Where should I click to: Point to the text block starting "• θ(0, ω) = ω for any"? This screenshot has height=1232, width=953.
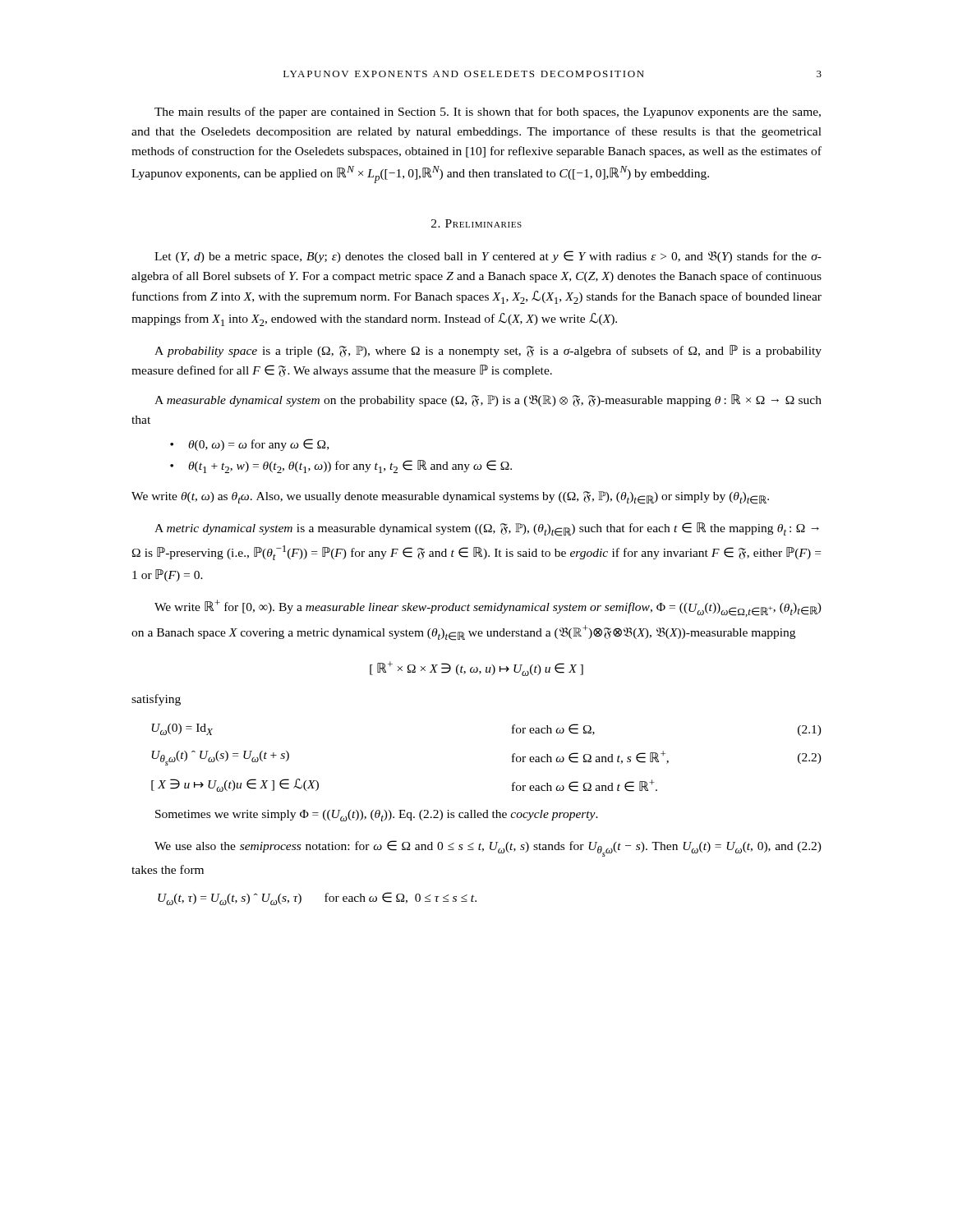pyautogui.click(x=250, y=444)
